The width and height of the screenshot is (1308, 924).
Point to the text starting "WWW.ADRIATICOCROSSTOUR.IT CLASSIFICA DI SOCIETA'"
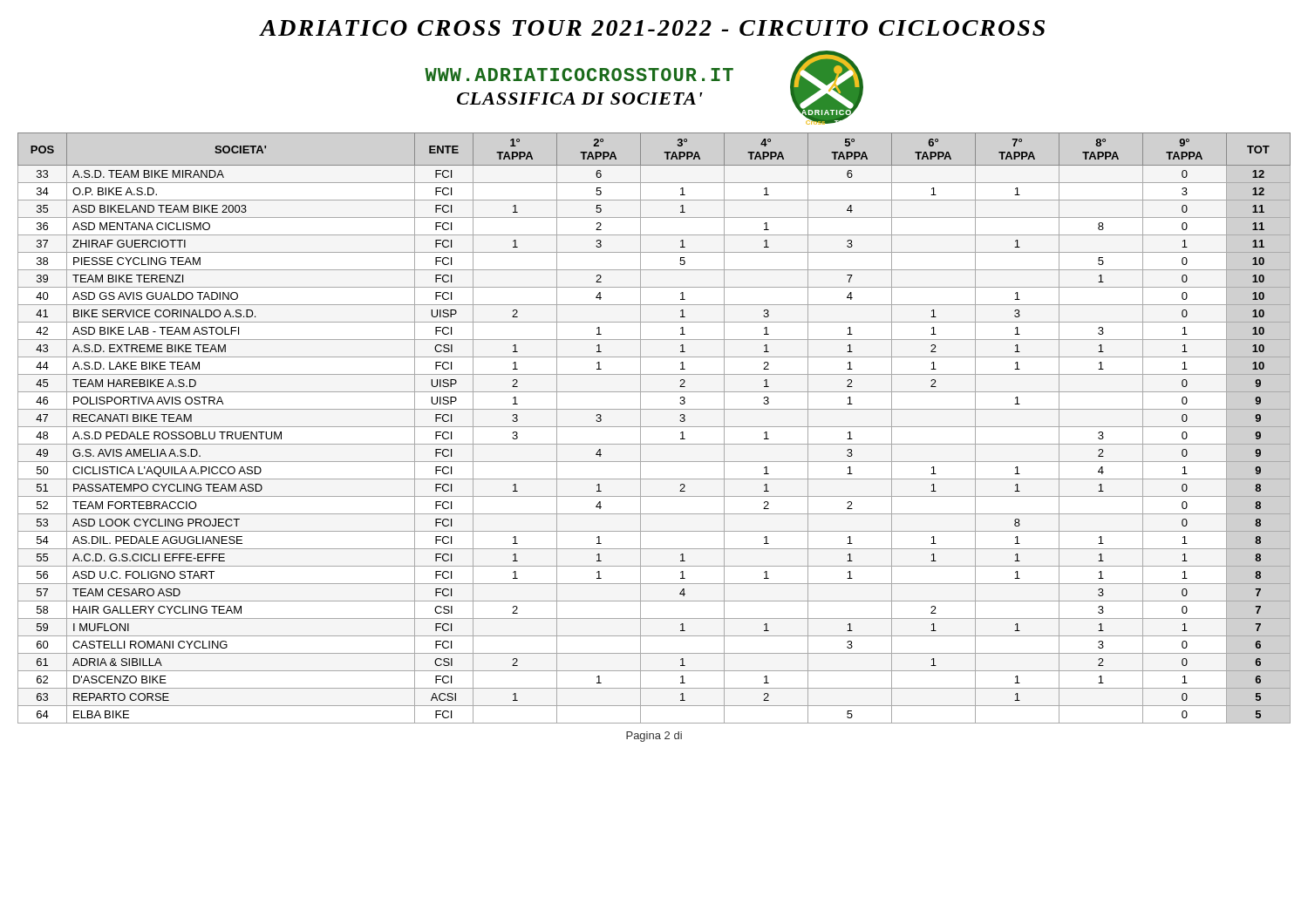coord(580,87)
